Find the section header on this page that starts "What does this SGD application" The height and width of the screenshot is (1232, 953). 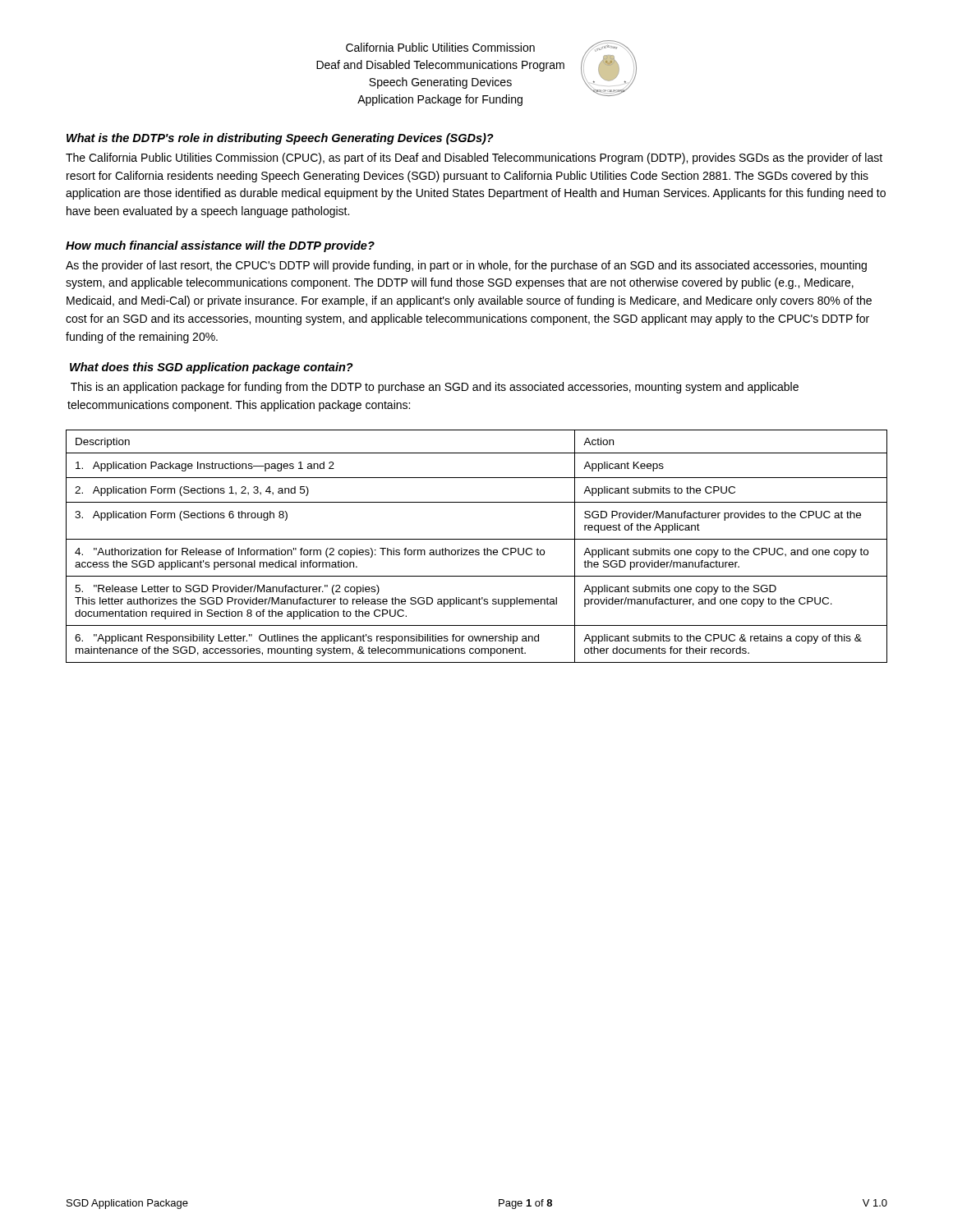(x=209, y=367)
